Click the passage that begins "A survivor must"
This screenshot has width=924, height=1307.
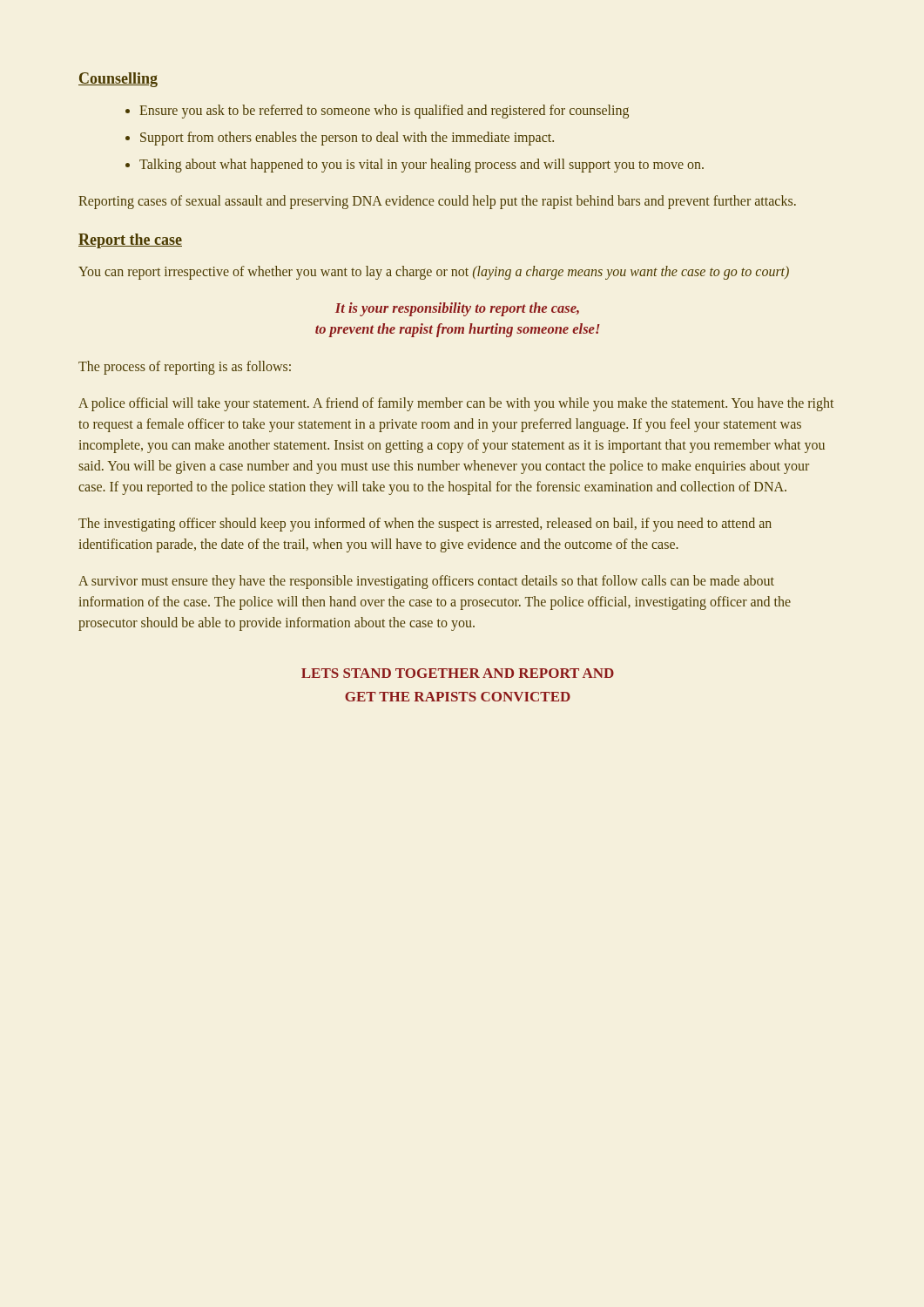tap(435, 602)
